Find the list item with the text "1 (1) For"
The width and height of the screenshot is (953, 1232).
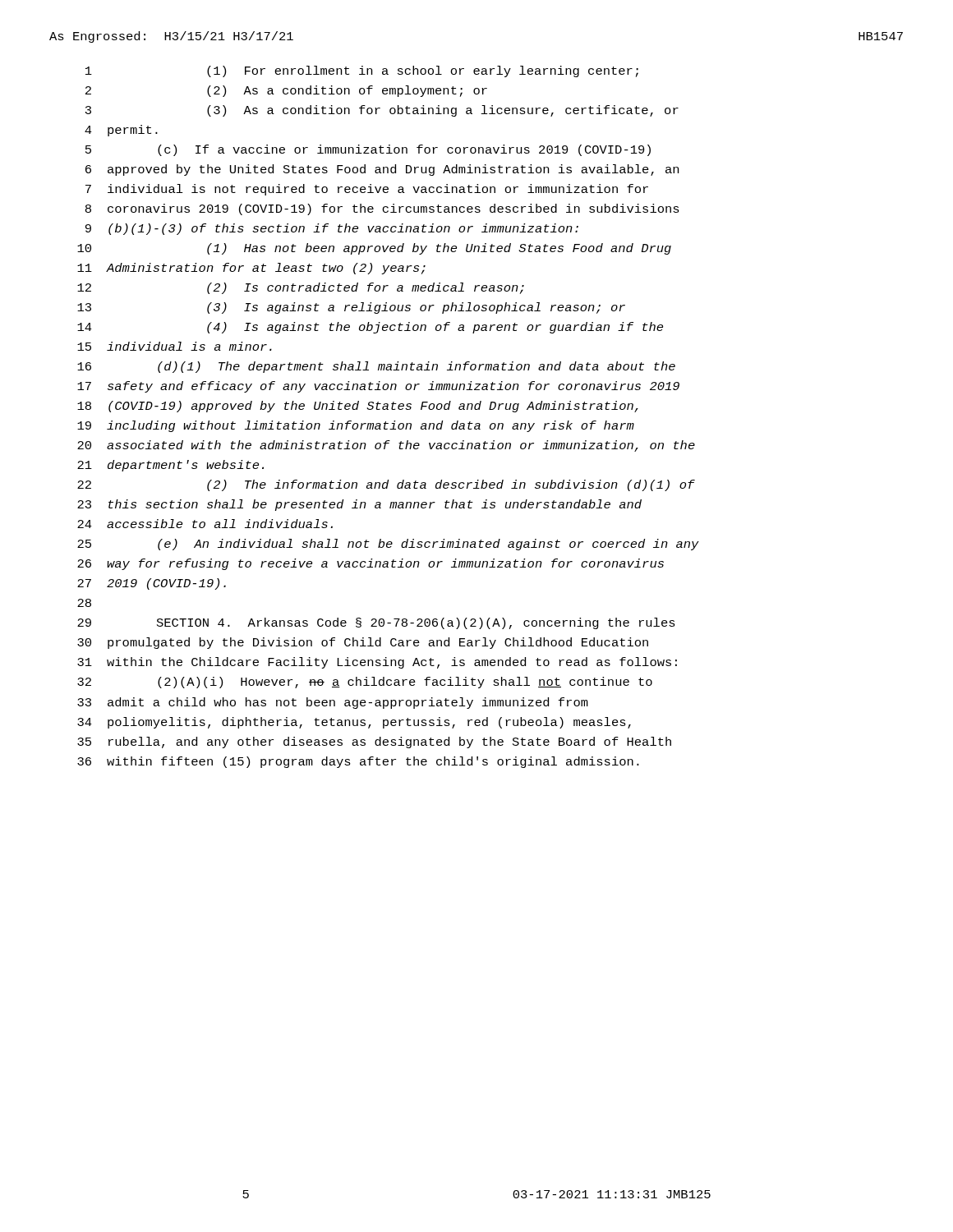pos(476,71)
